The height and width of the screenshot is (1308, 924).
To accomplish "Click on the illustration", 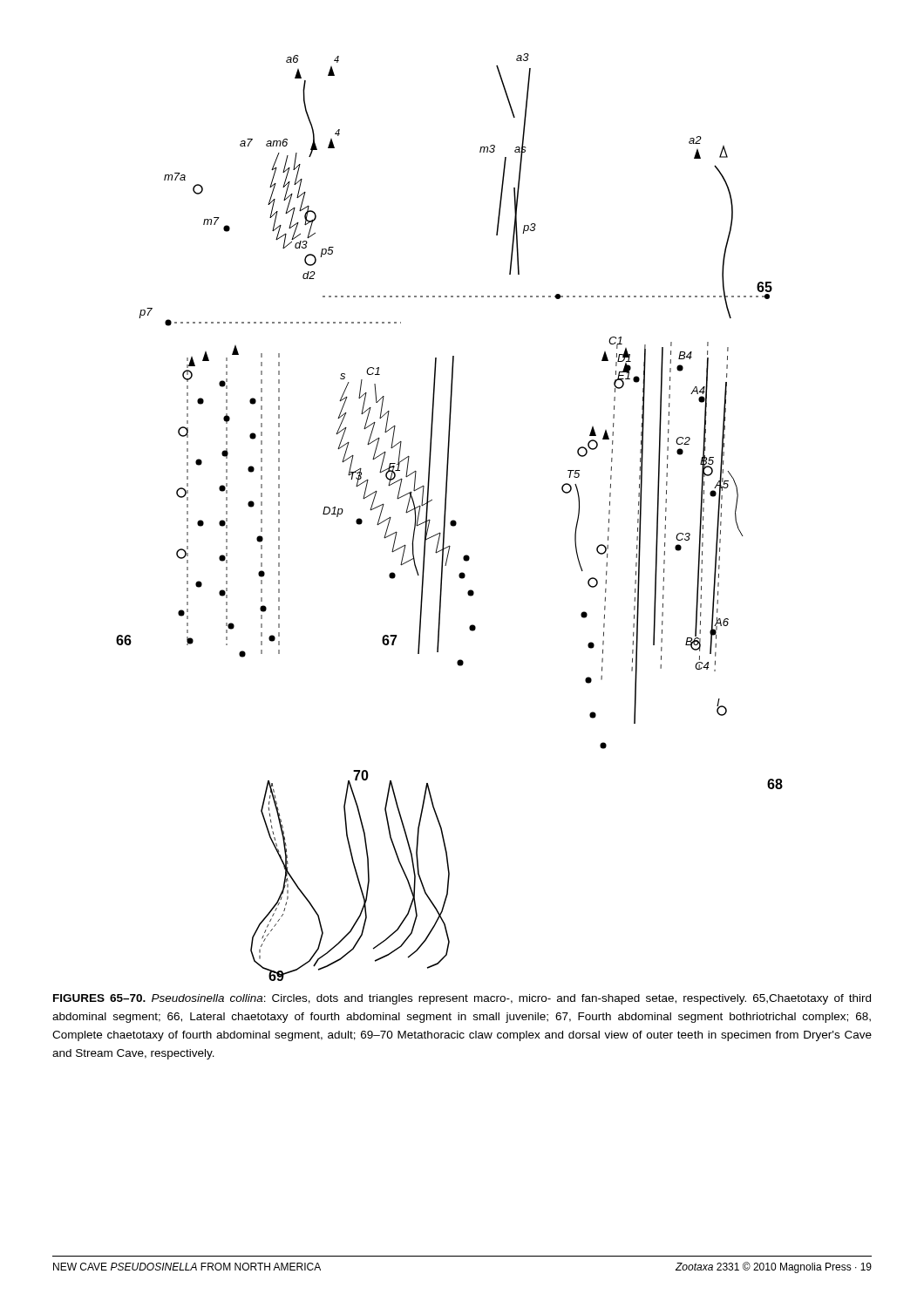I will (462, 501).
